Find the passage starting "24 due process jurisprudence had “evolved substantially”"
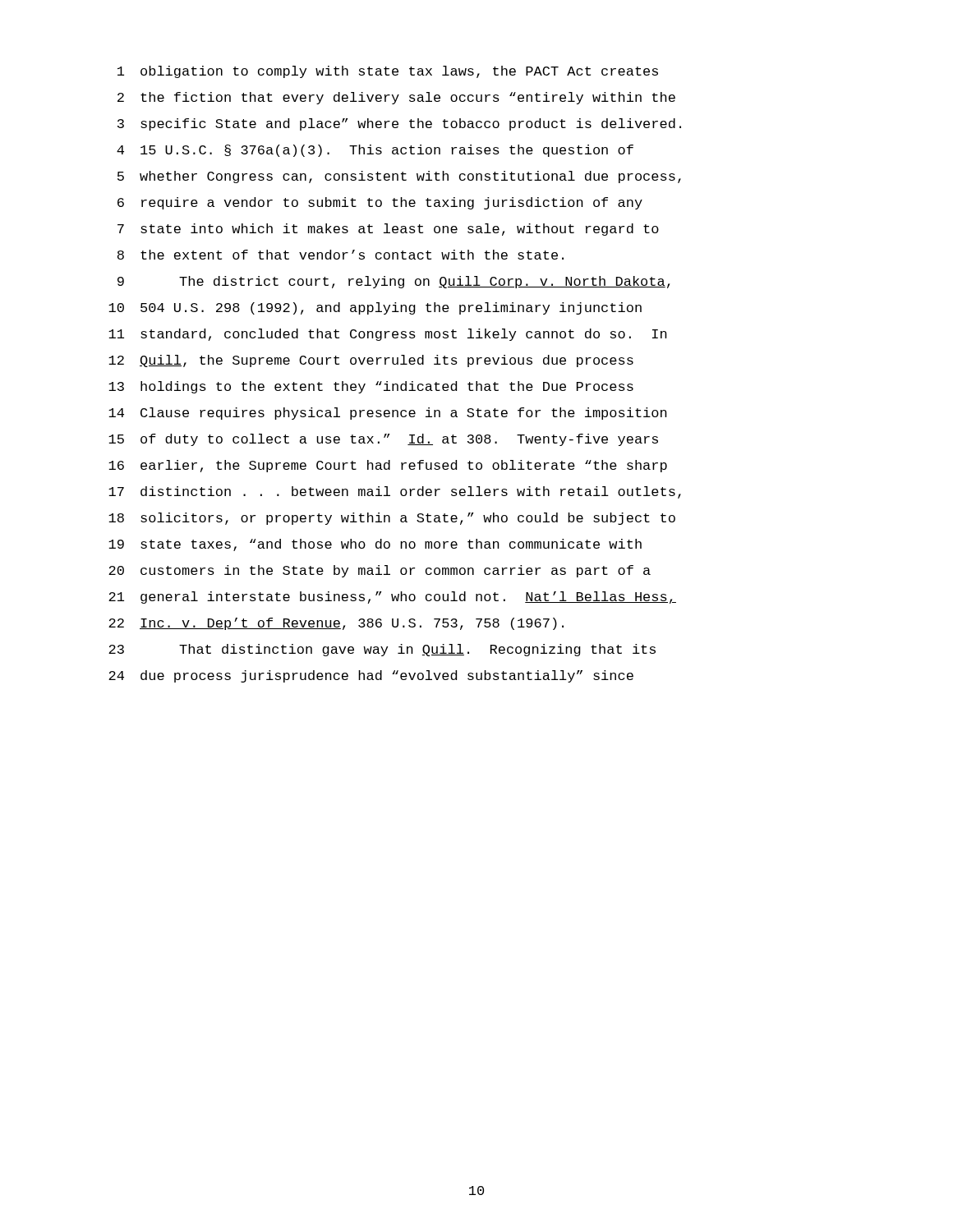This screenshot has height=1232, width=953. pyautogui.click(x=485, y=677)
